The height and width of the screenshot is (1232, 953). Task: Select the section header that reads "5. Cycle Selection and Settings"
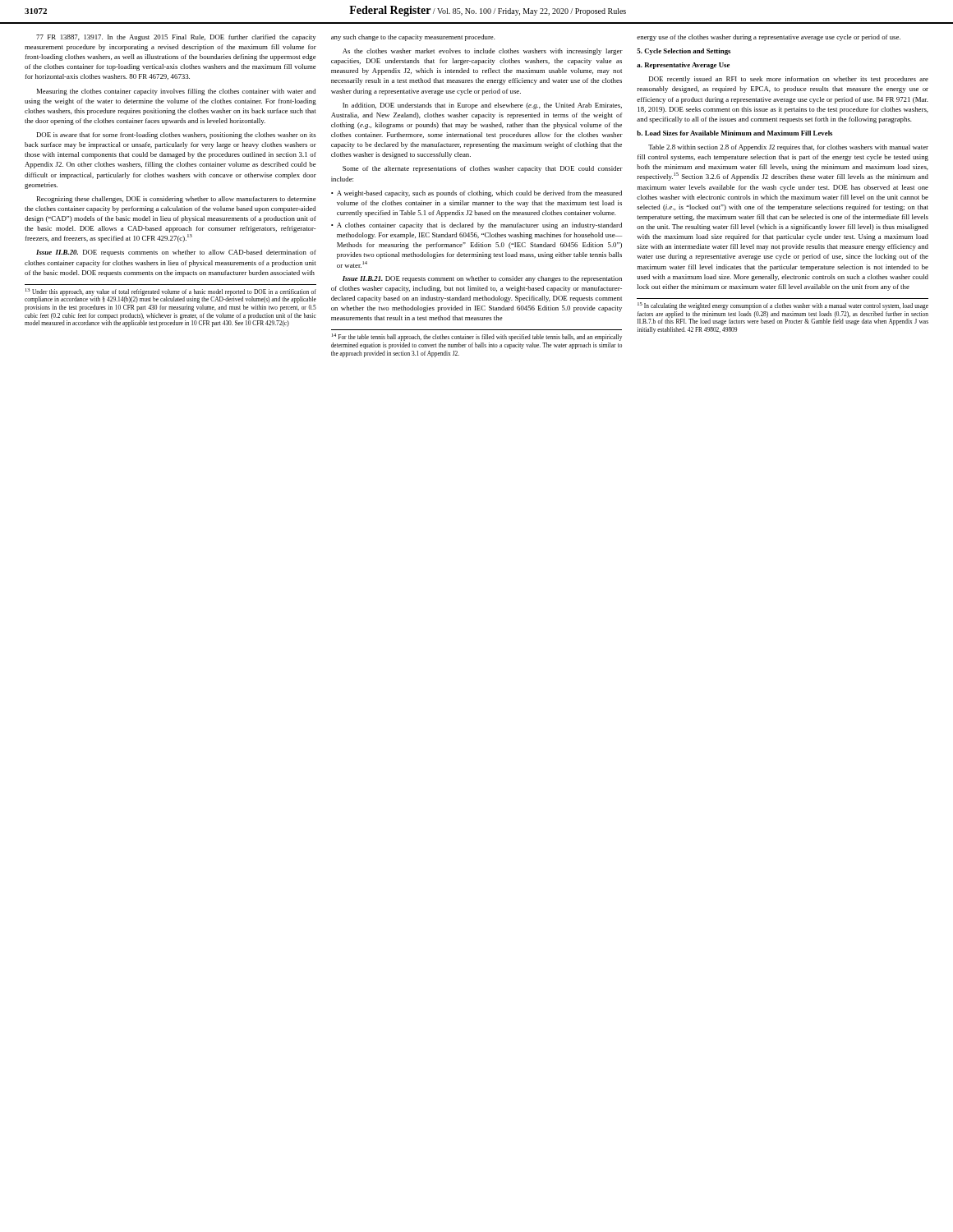(x=684, y=51)
